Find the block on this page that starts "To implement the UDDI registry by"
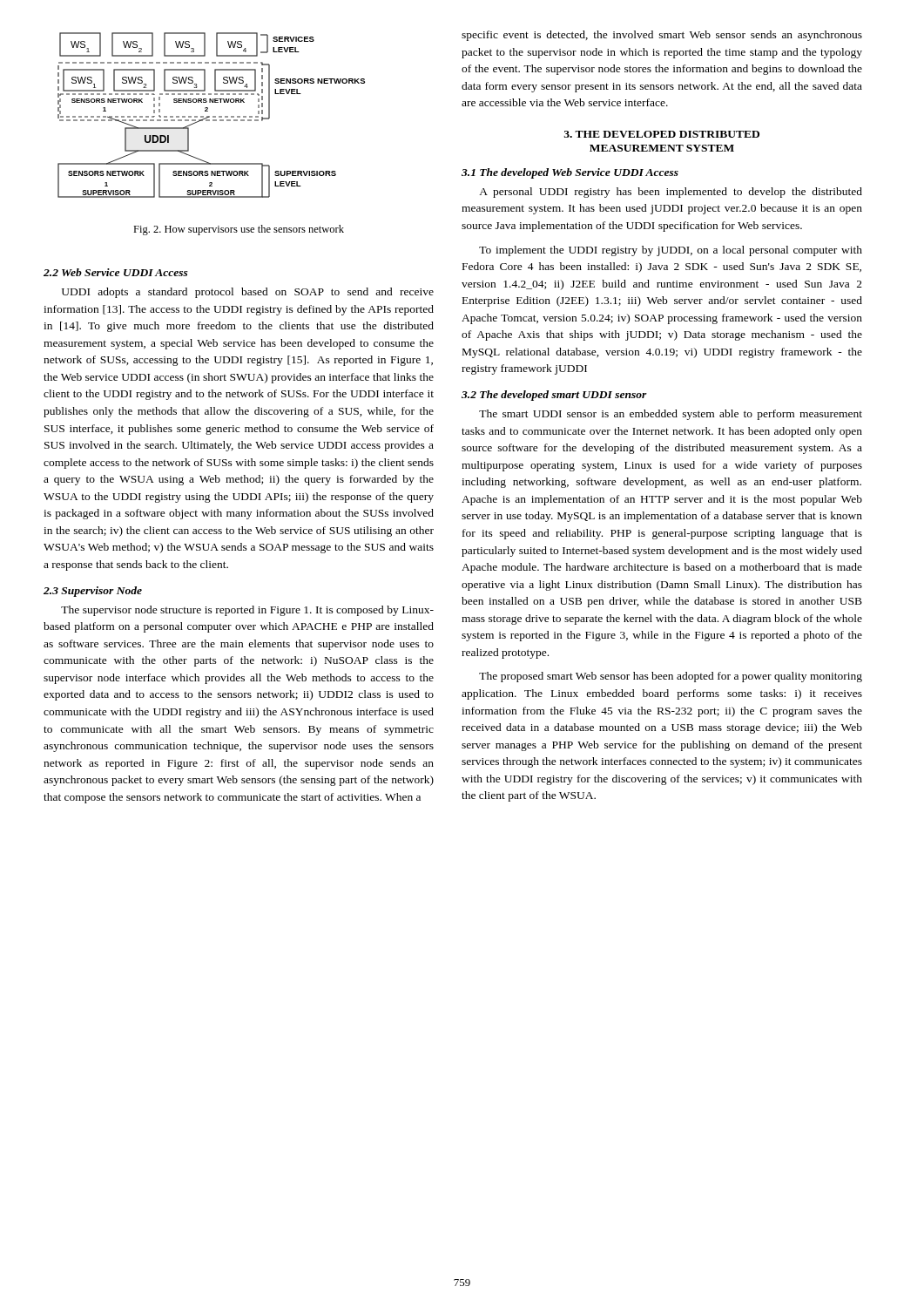Image resolution: width=924 pixels, height=1307 pixels. tap(662, 309)
